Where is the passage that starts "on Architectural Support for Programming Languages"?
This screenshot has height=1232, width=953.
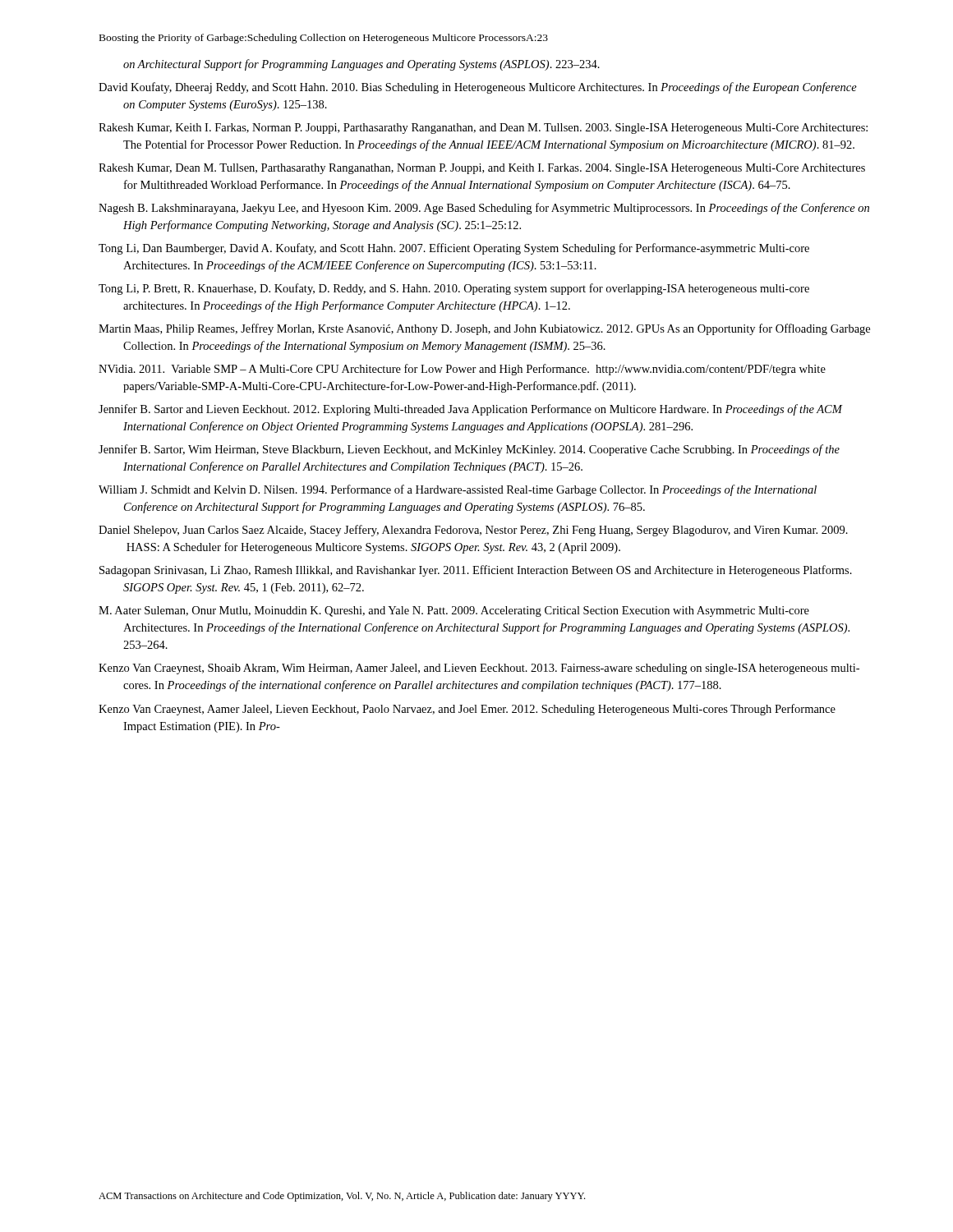point(362,64)
